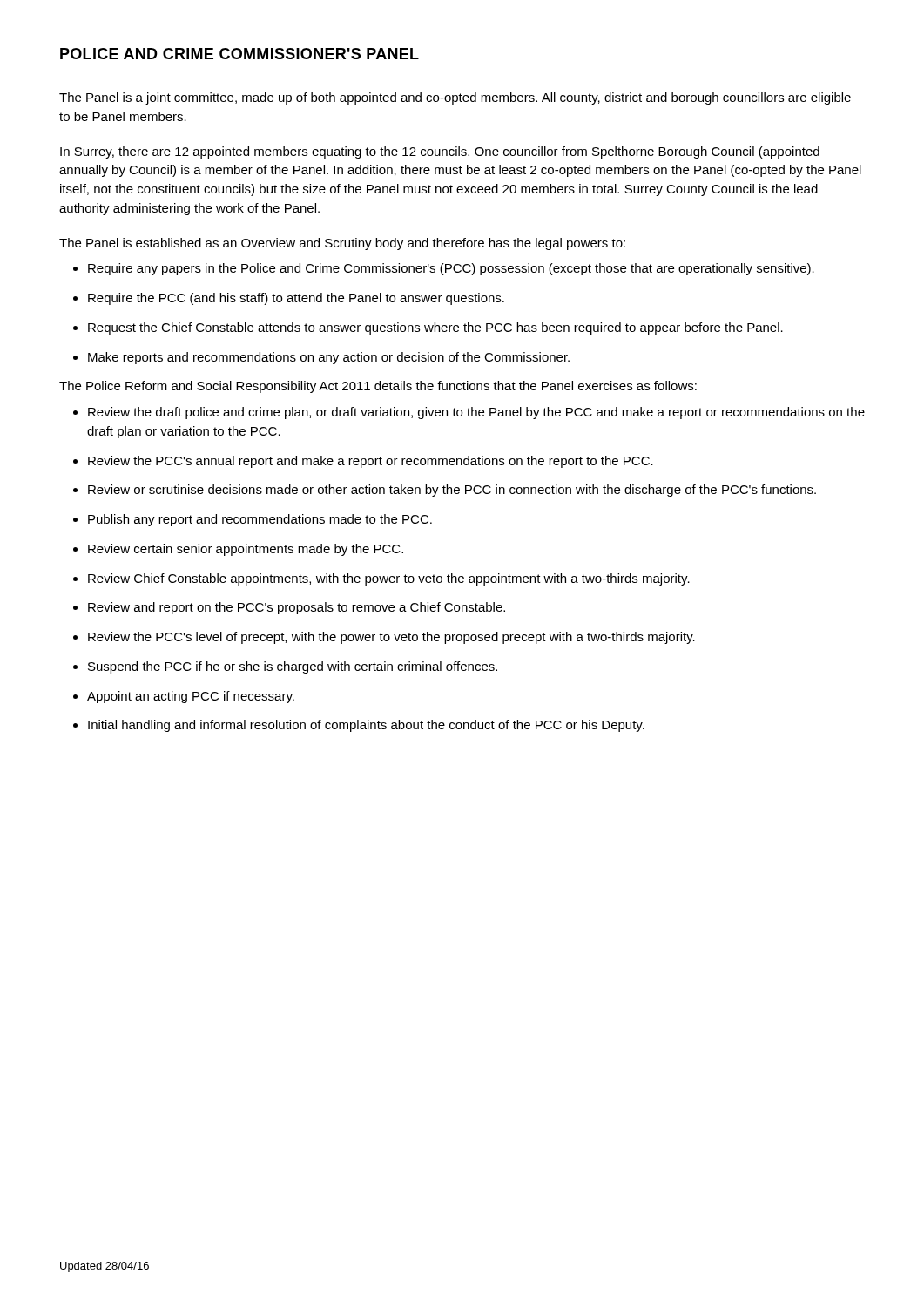Find the block starting "Review or scrutinise decisions made"
The image size is (924, 1307).
(452, 489)
